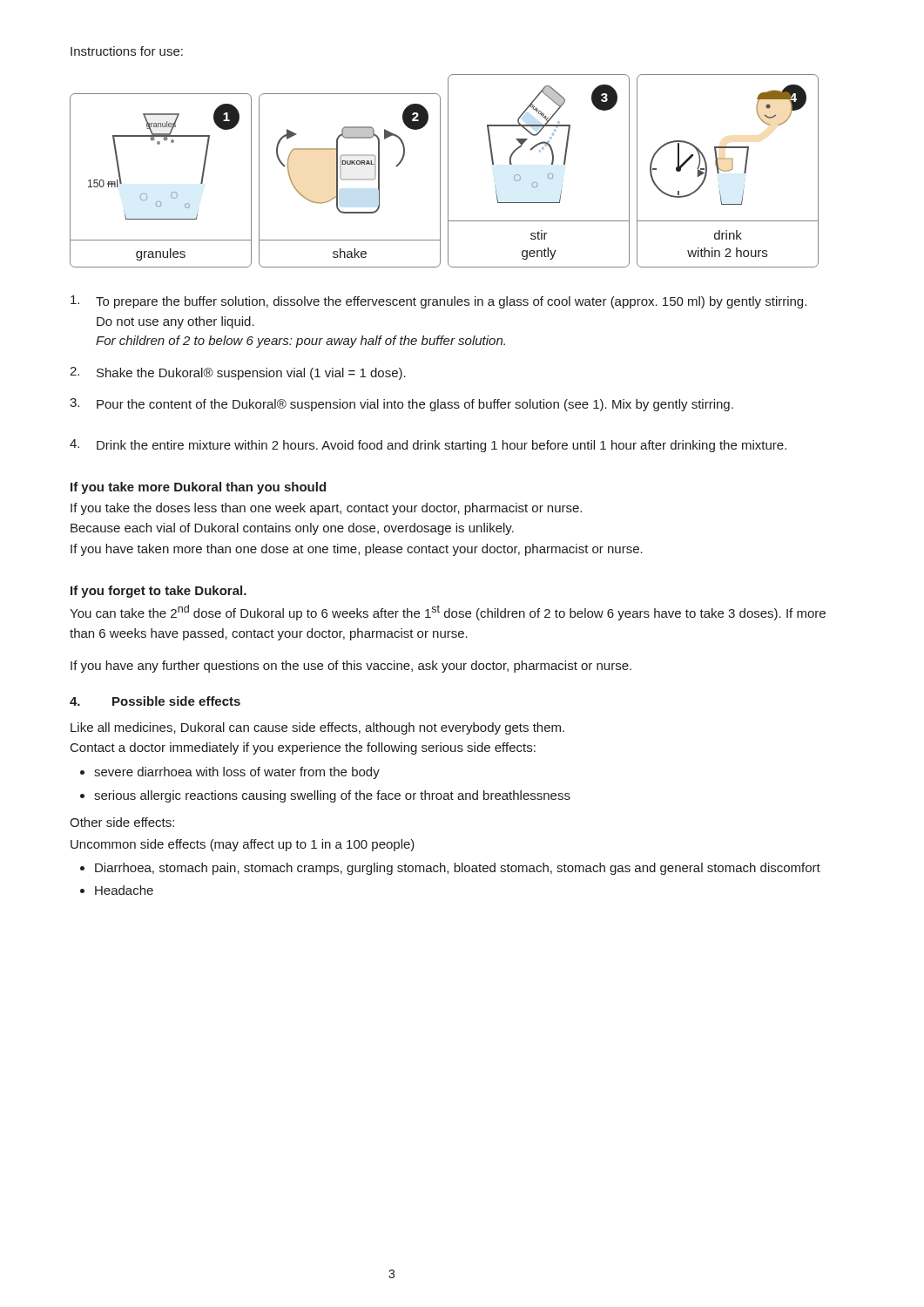Click on the list item that says "serious allergic reactions"
The width and height of the screenshot is (924, 1307).
[x=332, y=795]
